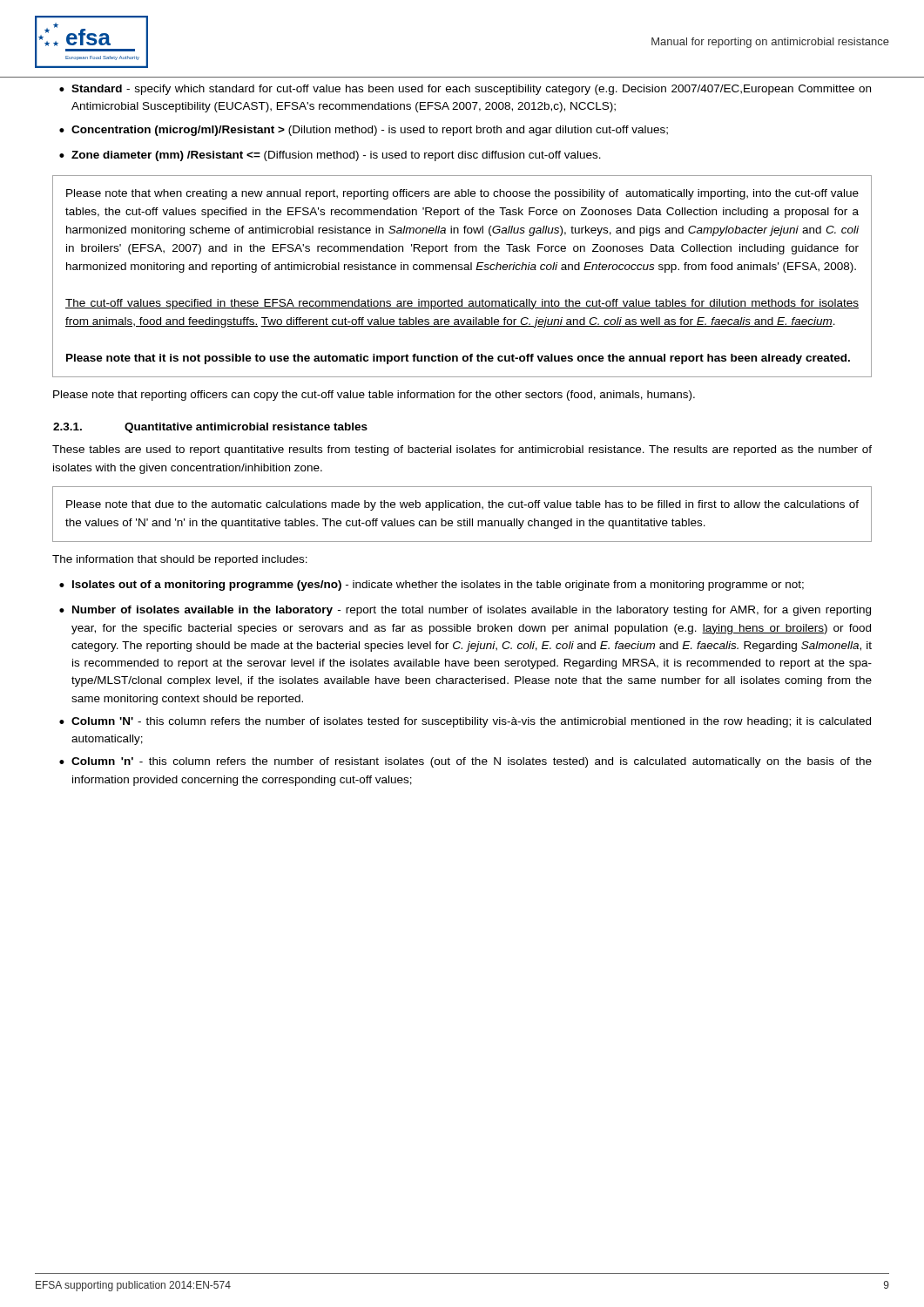Locate the list item that says "• Column 'N' - this"
Screen dimensions: 1307x924
click(x=462, y=730)
